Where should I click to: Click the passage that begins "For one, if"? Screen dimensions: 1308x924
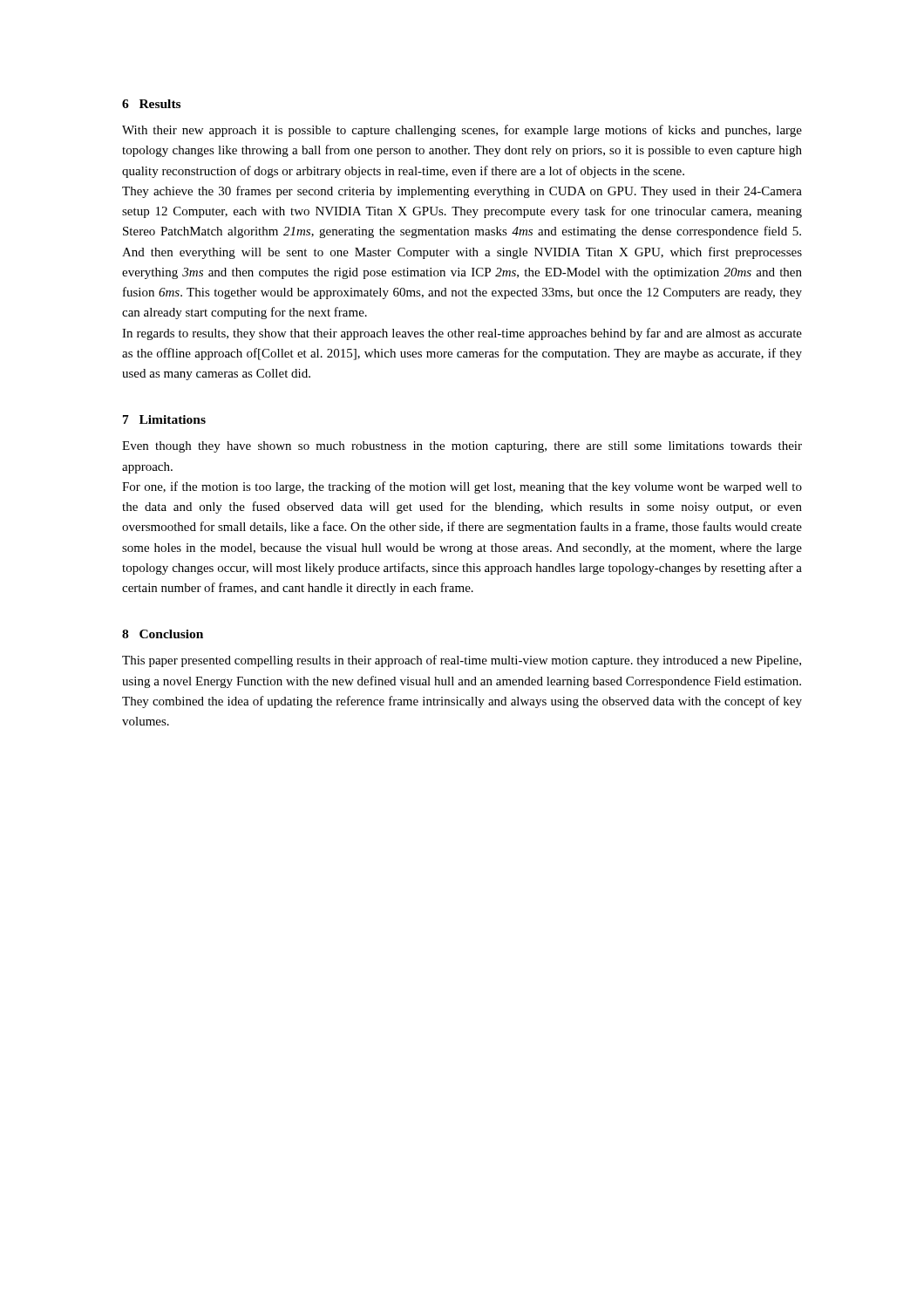pos(462,537)
